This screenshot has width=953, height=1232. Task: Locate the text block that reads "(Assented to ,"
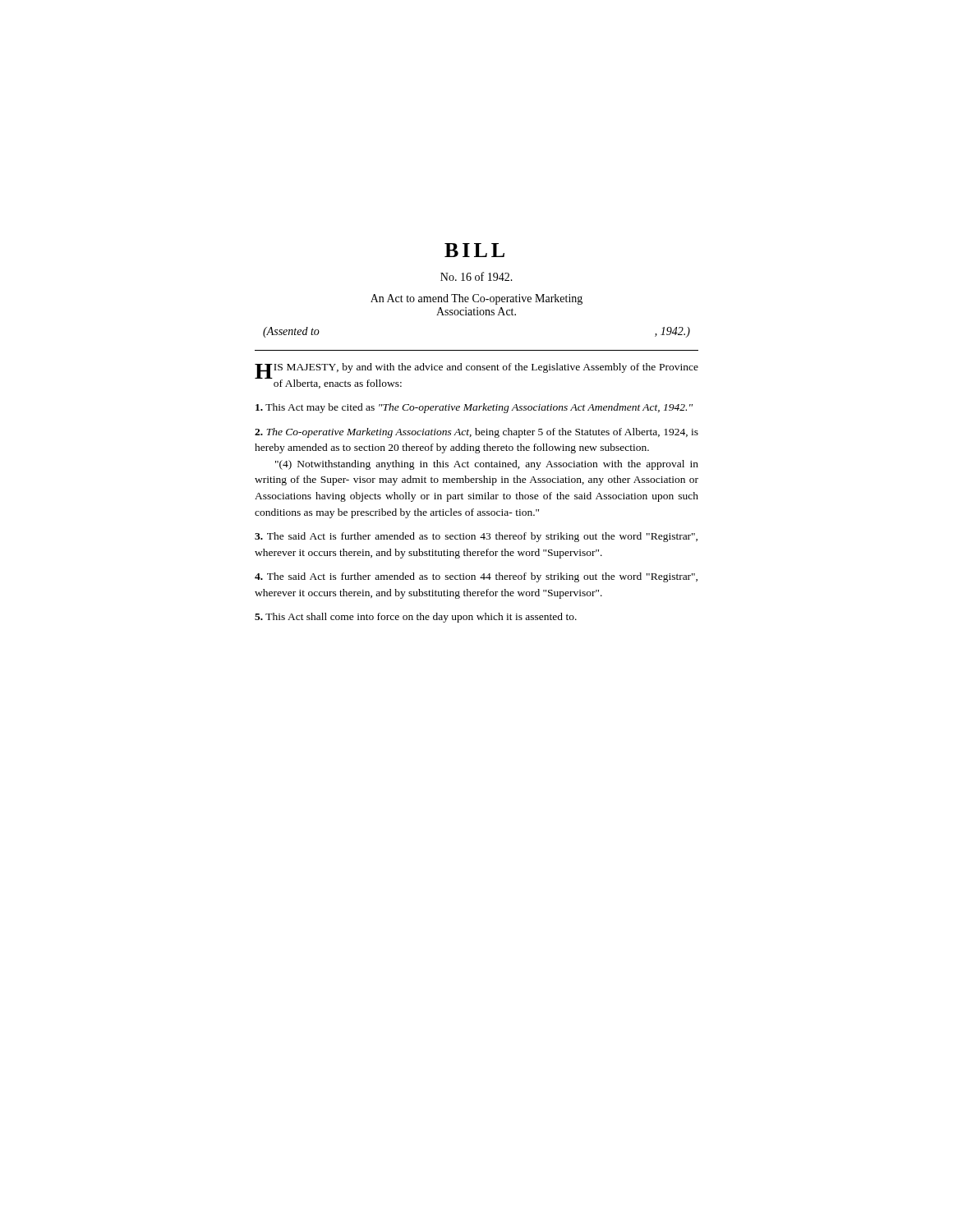tap(290, 332)
